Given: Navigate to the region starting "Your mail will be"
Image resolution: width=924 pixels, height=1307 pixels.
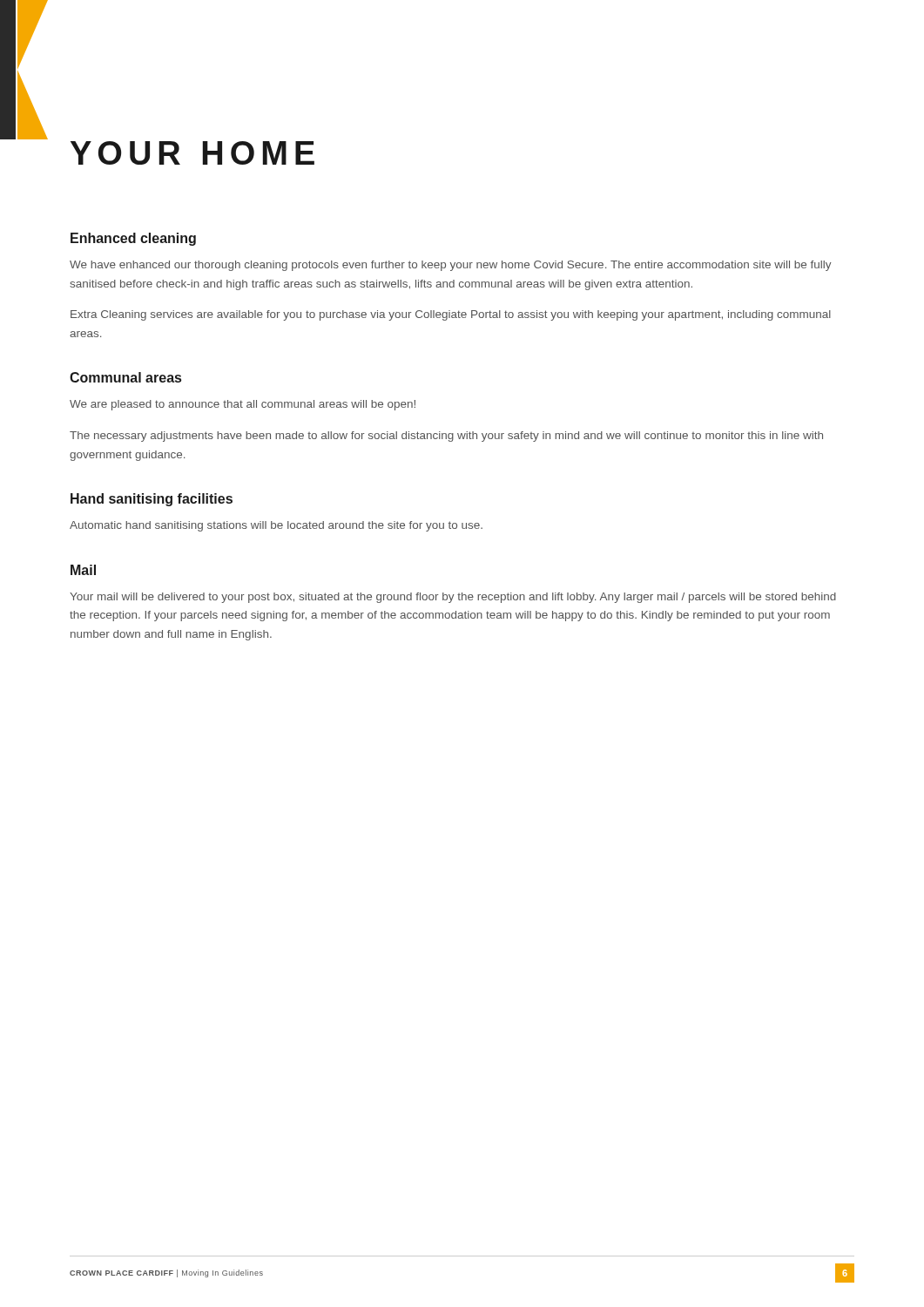Looking at the screenshot, I should point(462,615).
